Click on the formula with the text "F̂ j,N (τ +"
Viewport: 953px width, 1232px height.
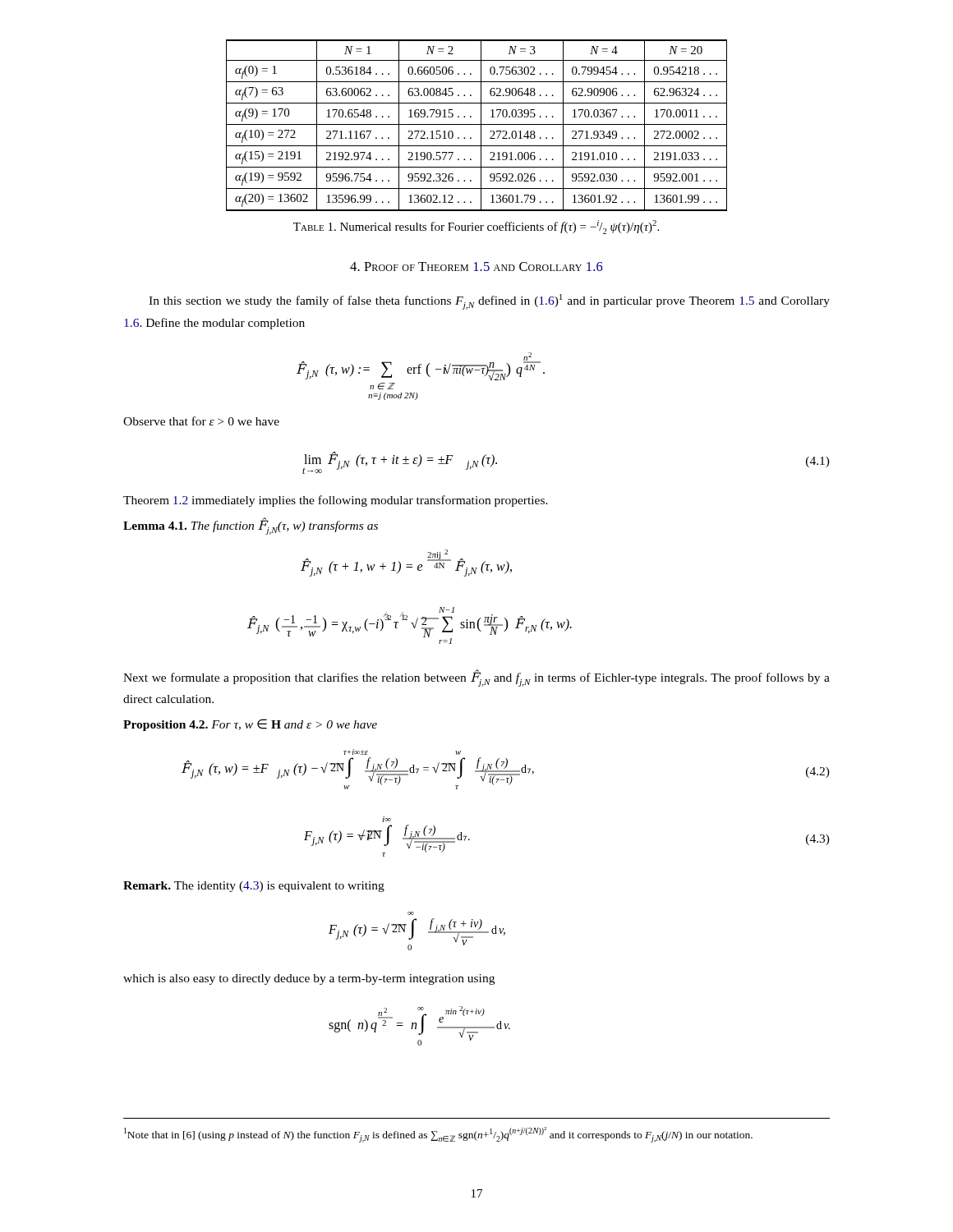coord(476,566)
